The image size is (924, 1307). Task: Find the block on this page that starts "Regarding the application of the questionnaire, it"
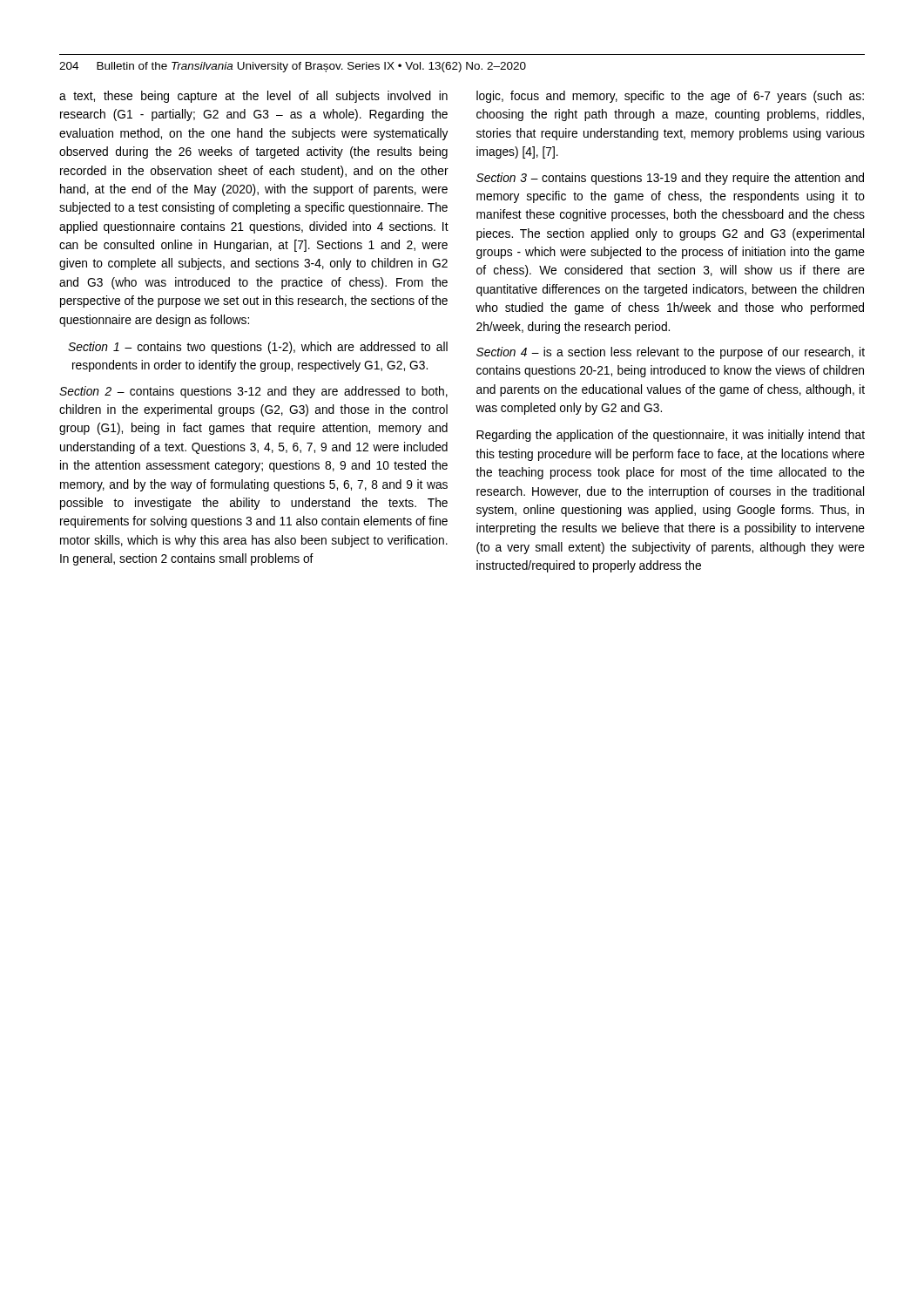(x=670, y=501)
